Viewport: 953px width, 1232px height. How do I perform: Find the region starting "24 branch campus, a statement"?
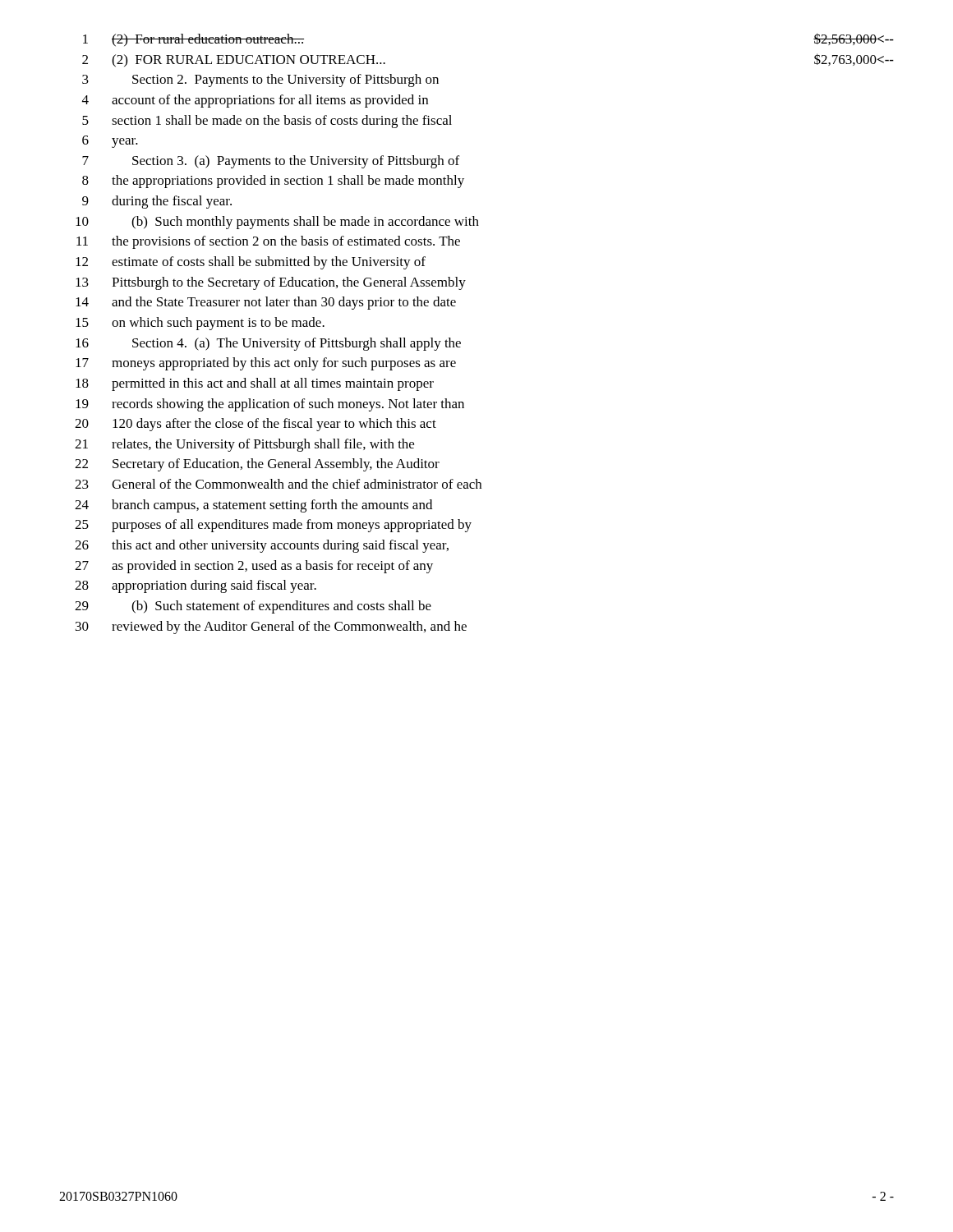coord(253,506)
